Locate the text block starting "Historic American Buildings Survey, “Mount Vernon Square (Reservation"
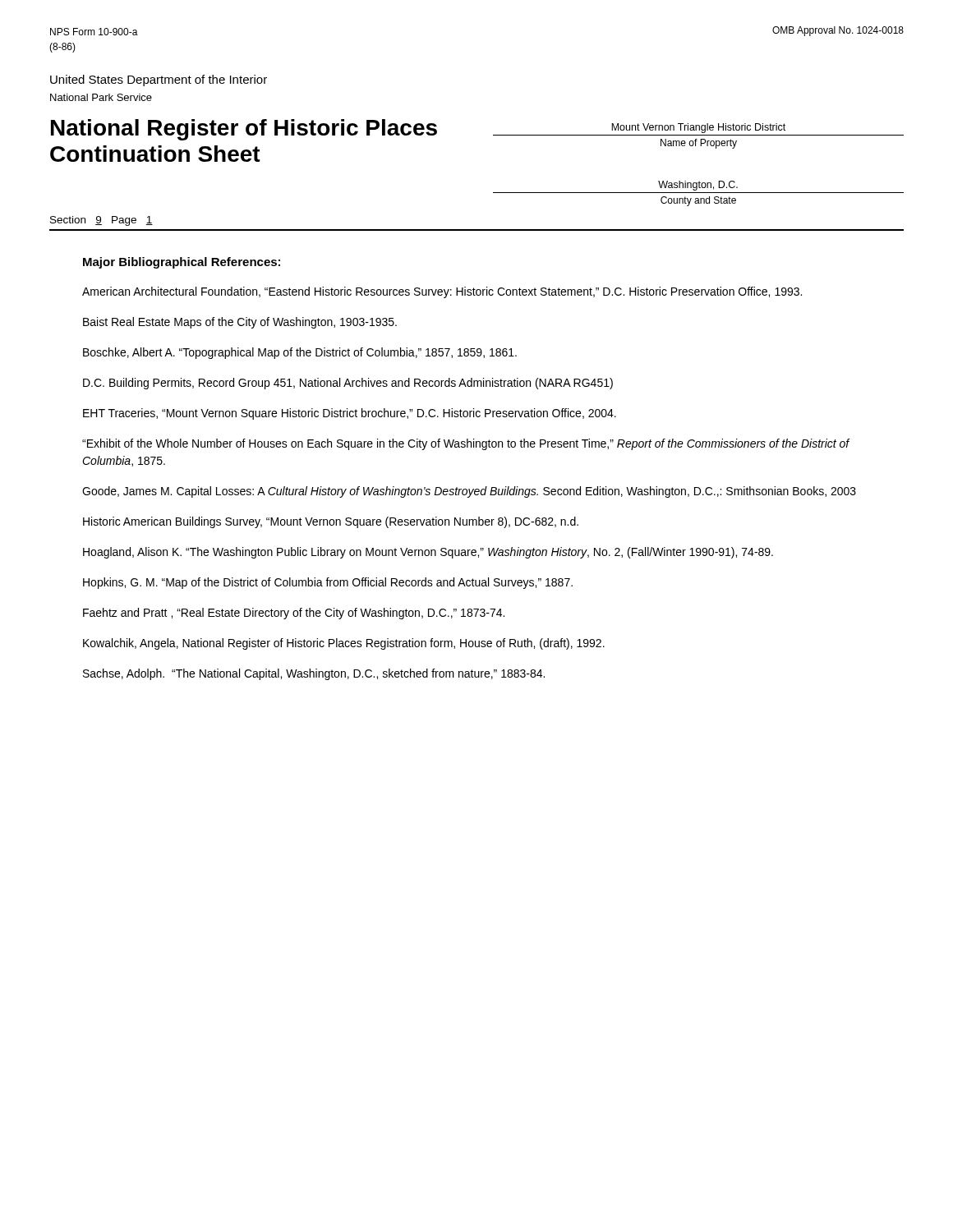 pos(331,522)
